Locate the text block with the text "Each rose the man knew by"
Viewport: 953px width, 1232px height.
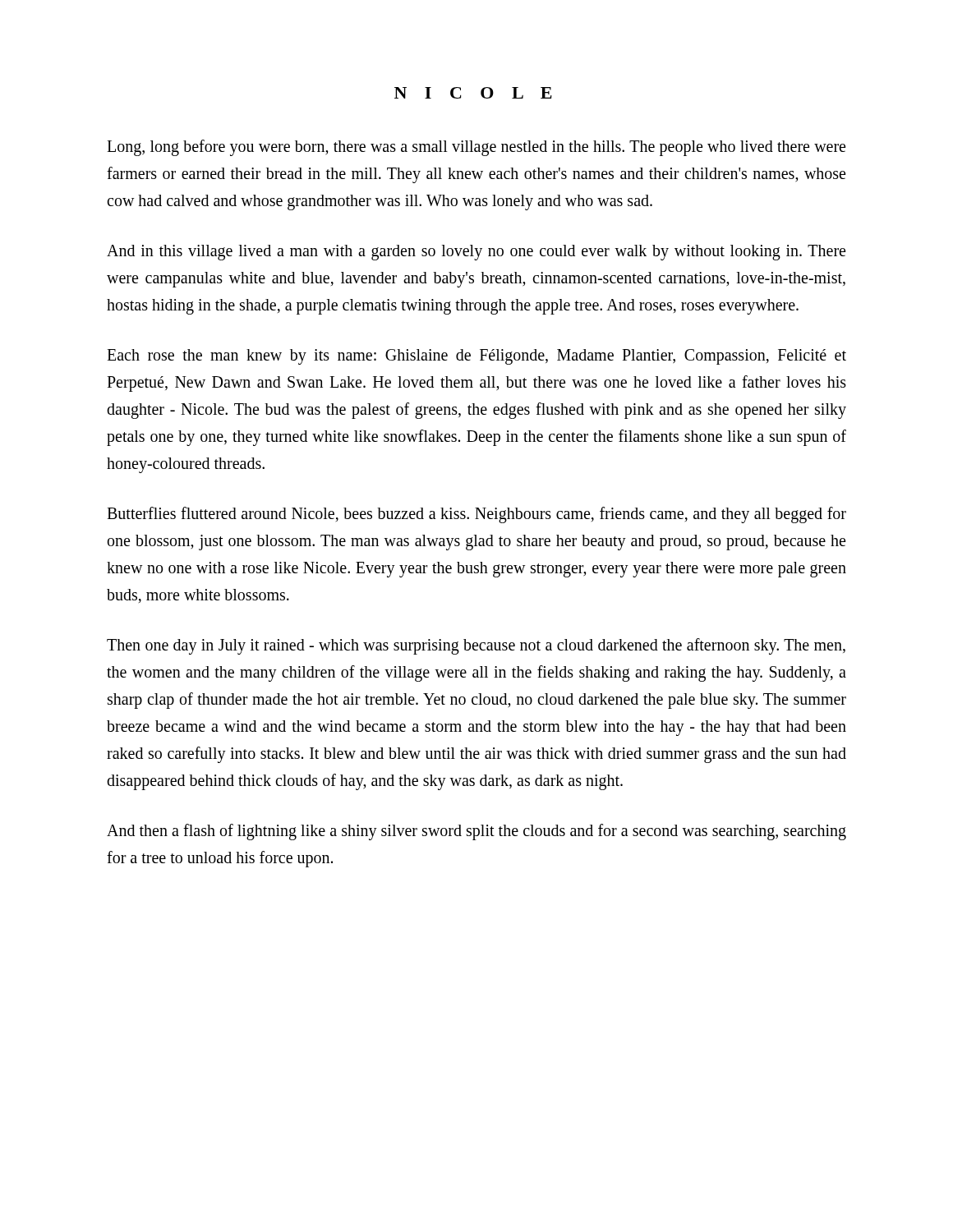[476, 409]
